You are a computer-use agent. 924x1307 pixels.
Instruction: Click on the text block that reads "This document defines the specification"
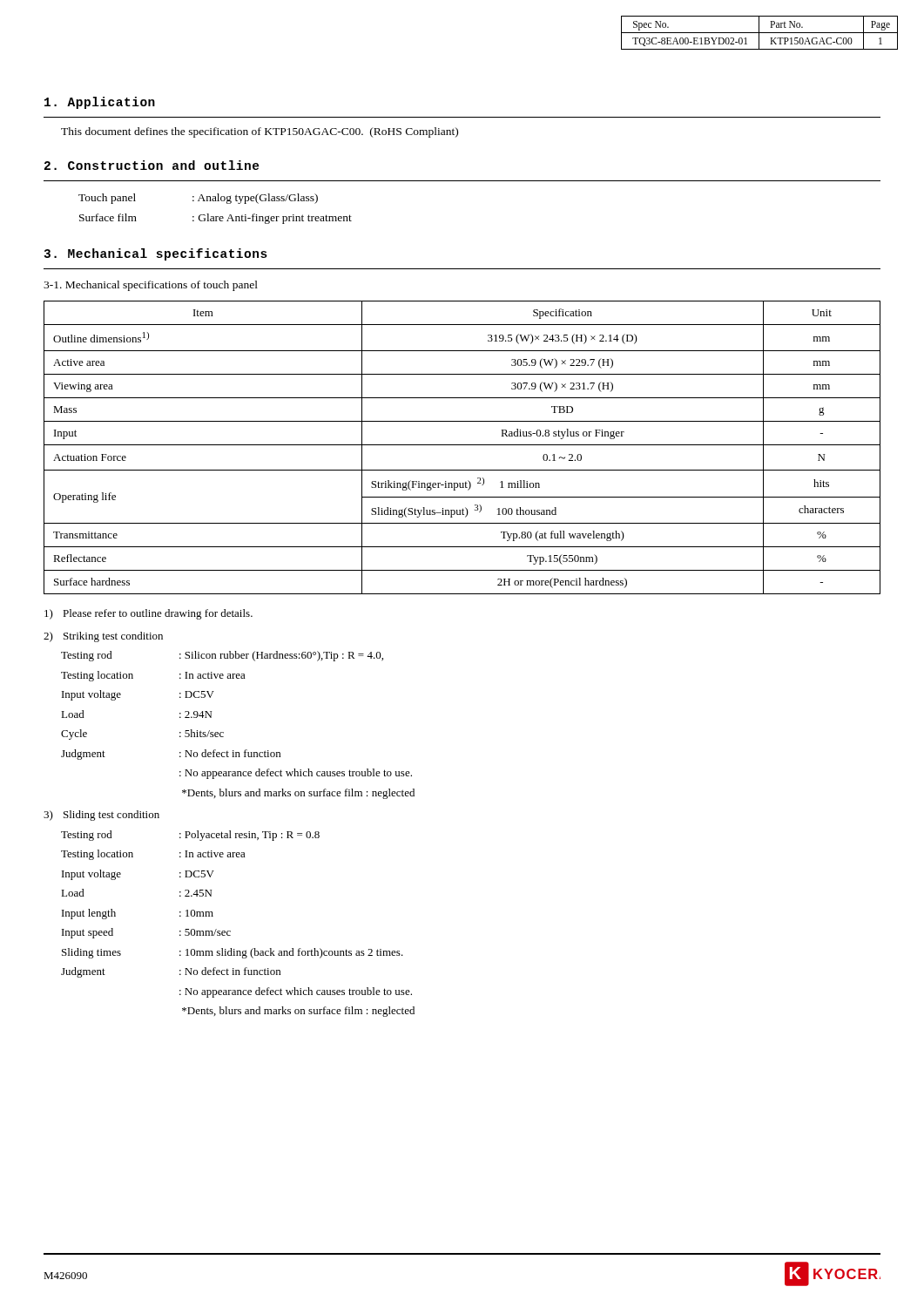point(260,131)
